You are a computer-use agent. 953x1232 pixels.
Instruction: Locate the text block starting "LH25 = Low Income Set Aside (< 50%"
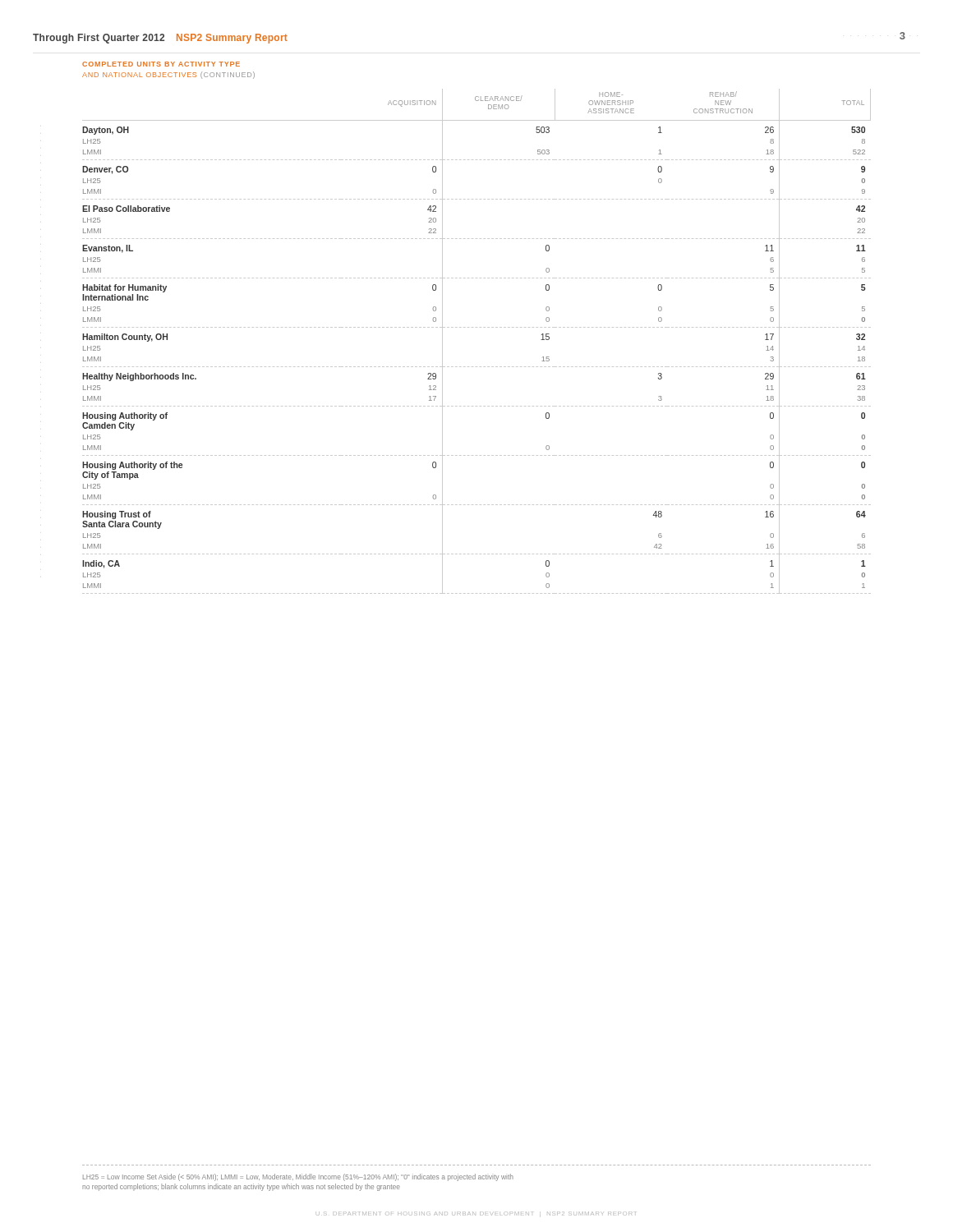coord(298,1182)
